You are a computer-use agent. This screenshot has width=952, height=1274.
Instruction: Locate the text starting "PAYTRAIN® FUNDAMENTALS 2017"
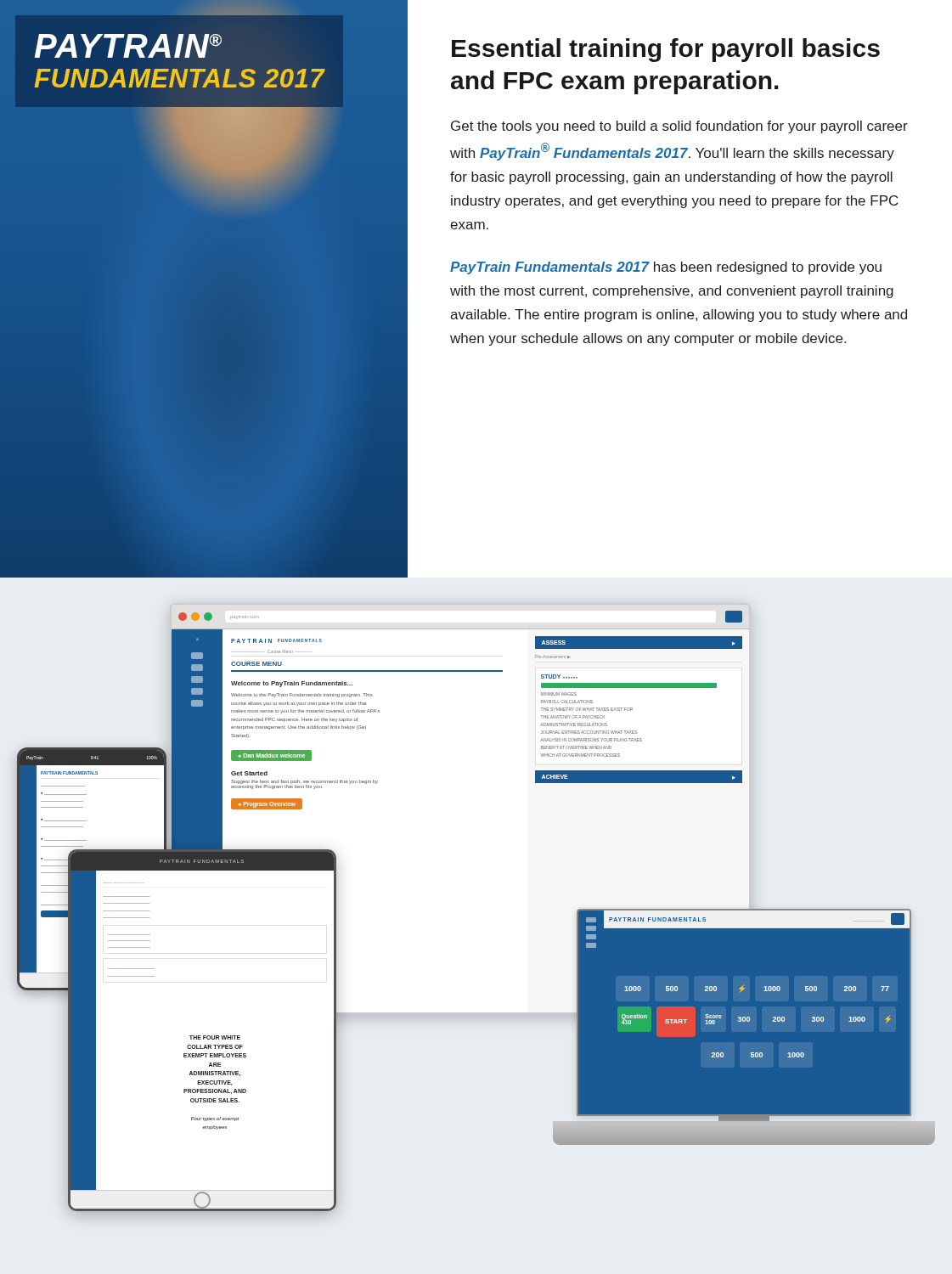click(179, 60)
